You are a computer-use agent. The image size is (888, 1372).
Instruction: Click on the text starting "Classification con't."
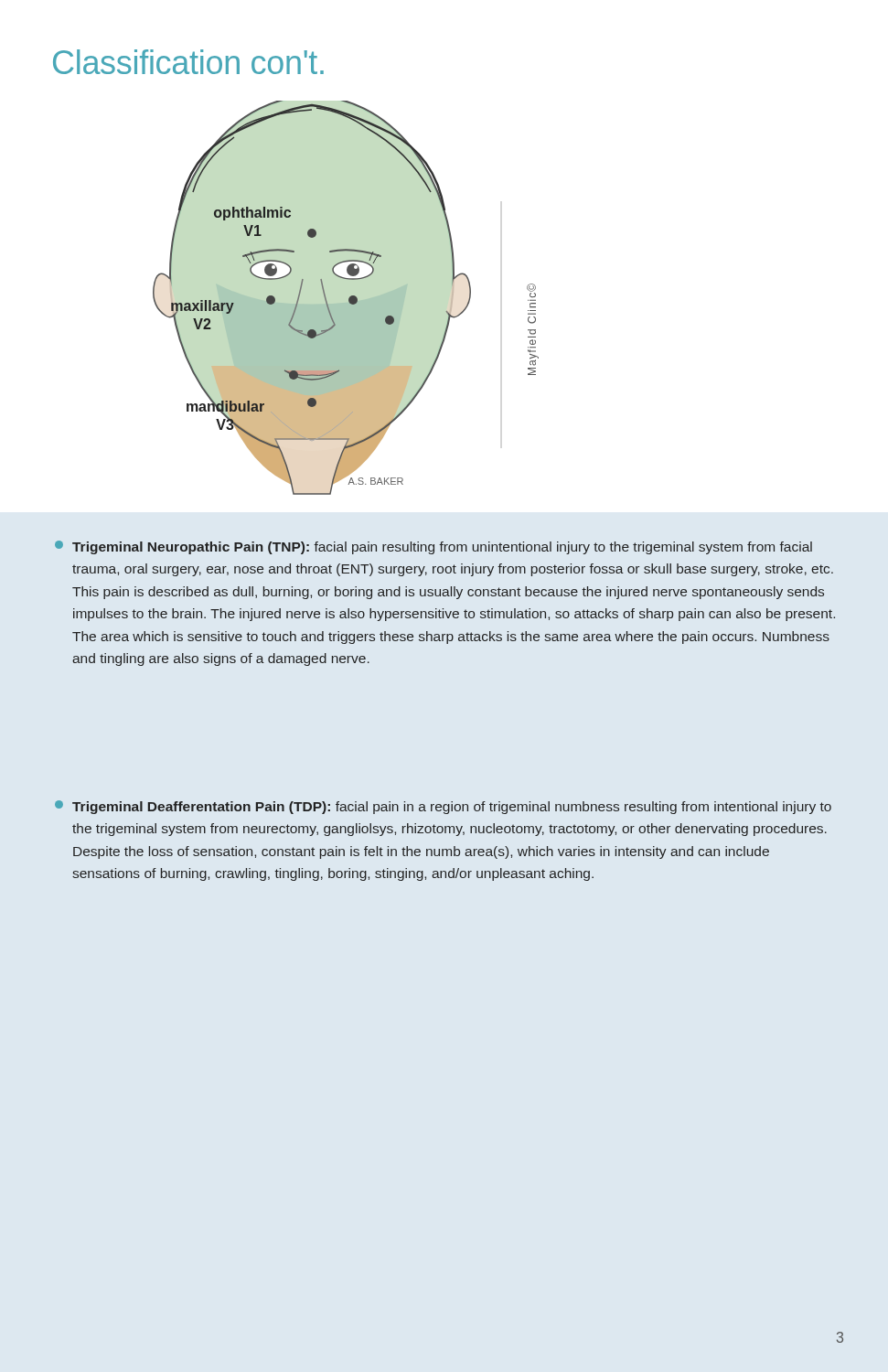189,63
